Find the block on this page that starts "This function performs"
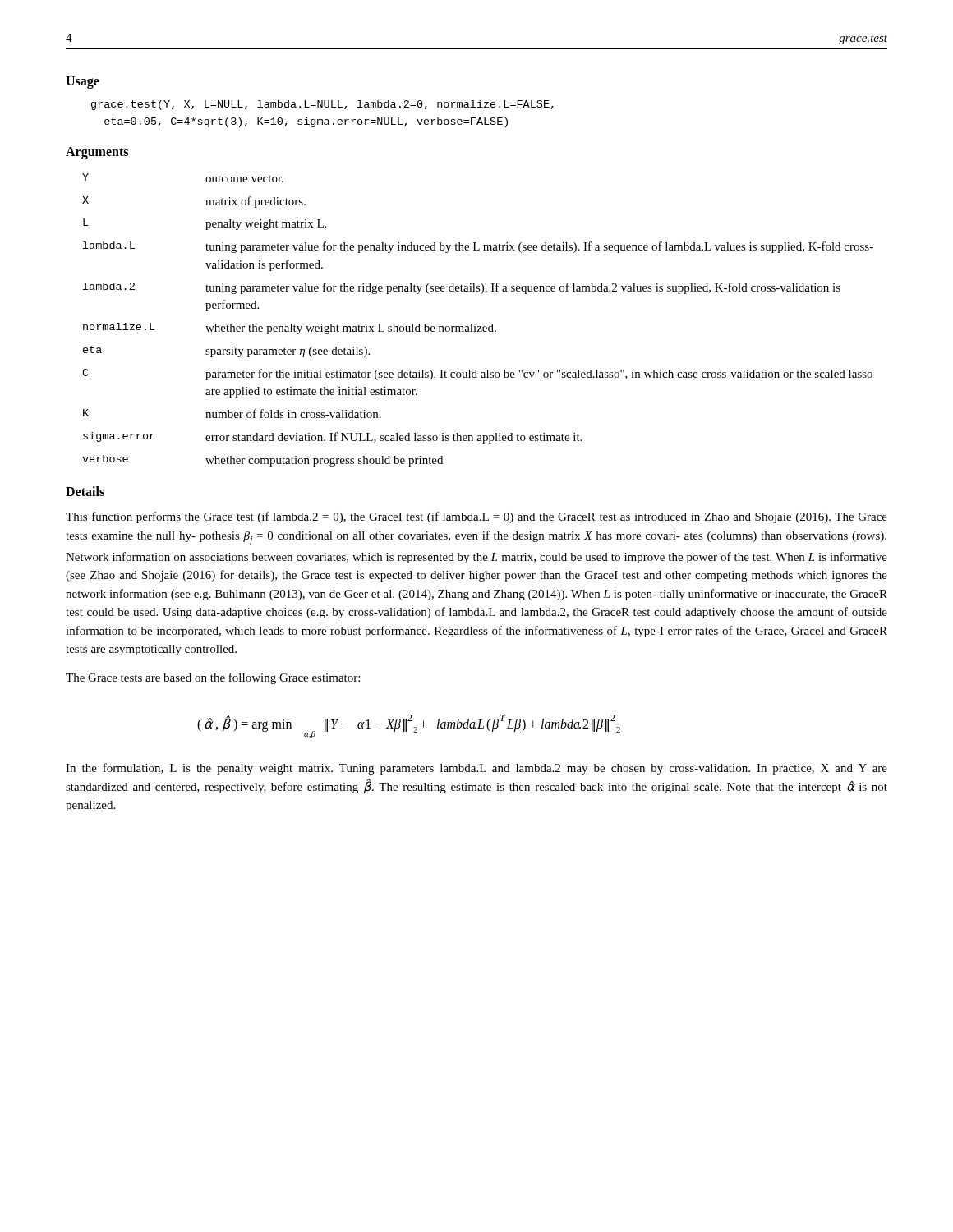This screenshot has height=1232, width=953. pos(476,583)
